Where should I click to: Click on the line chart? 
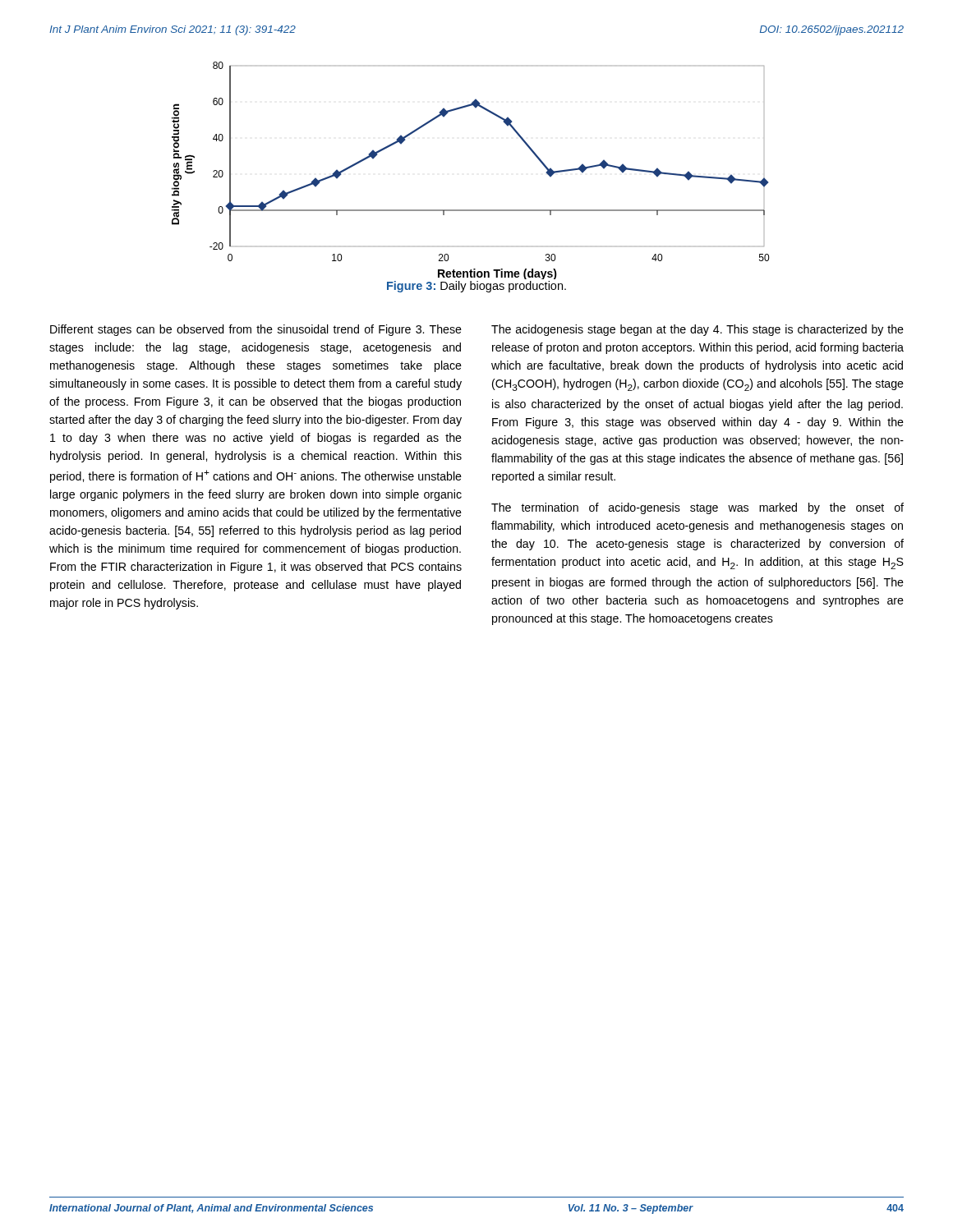[476, 170]
